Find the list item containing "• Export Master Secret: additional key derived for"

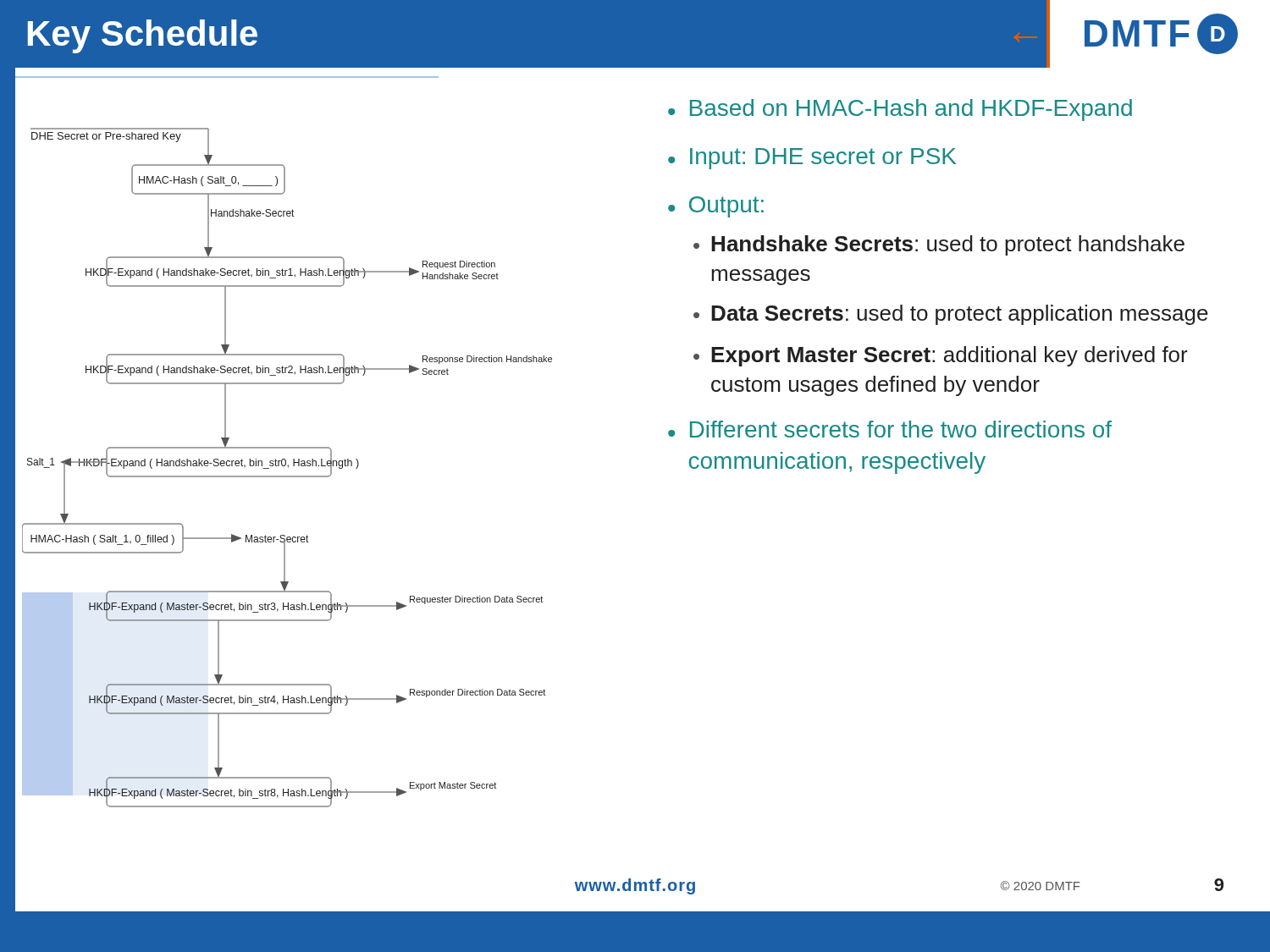coord(972,370)
